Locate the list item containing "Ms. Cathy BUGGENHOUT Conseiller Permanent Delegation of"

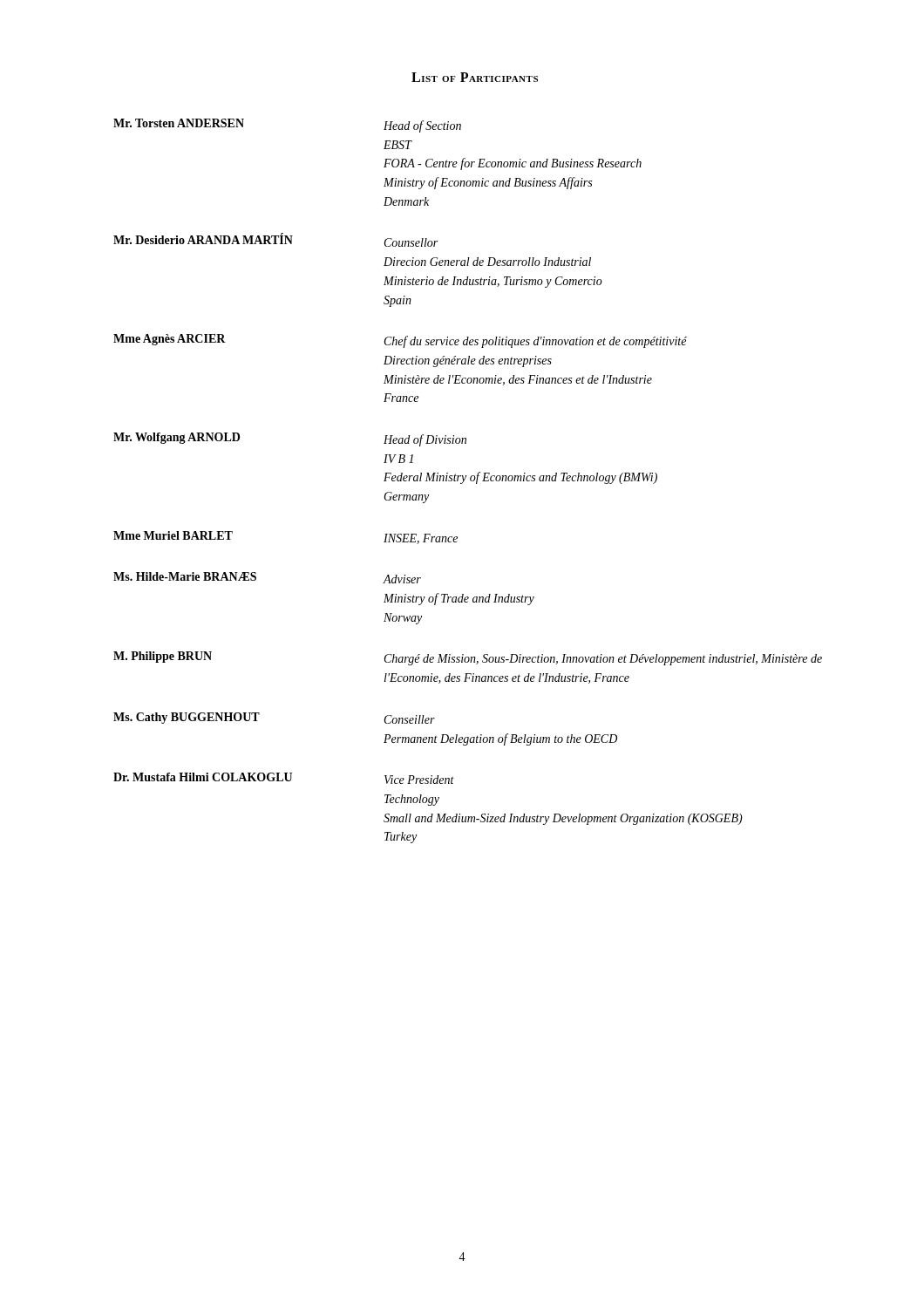(475, 729)
